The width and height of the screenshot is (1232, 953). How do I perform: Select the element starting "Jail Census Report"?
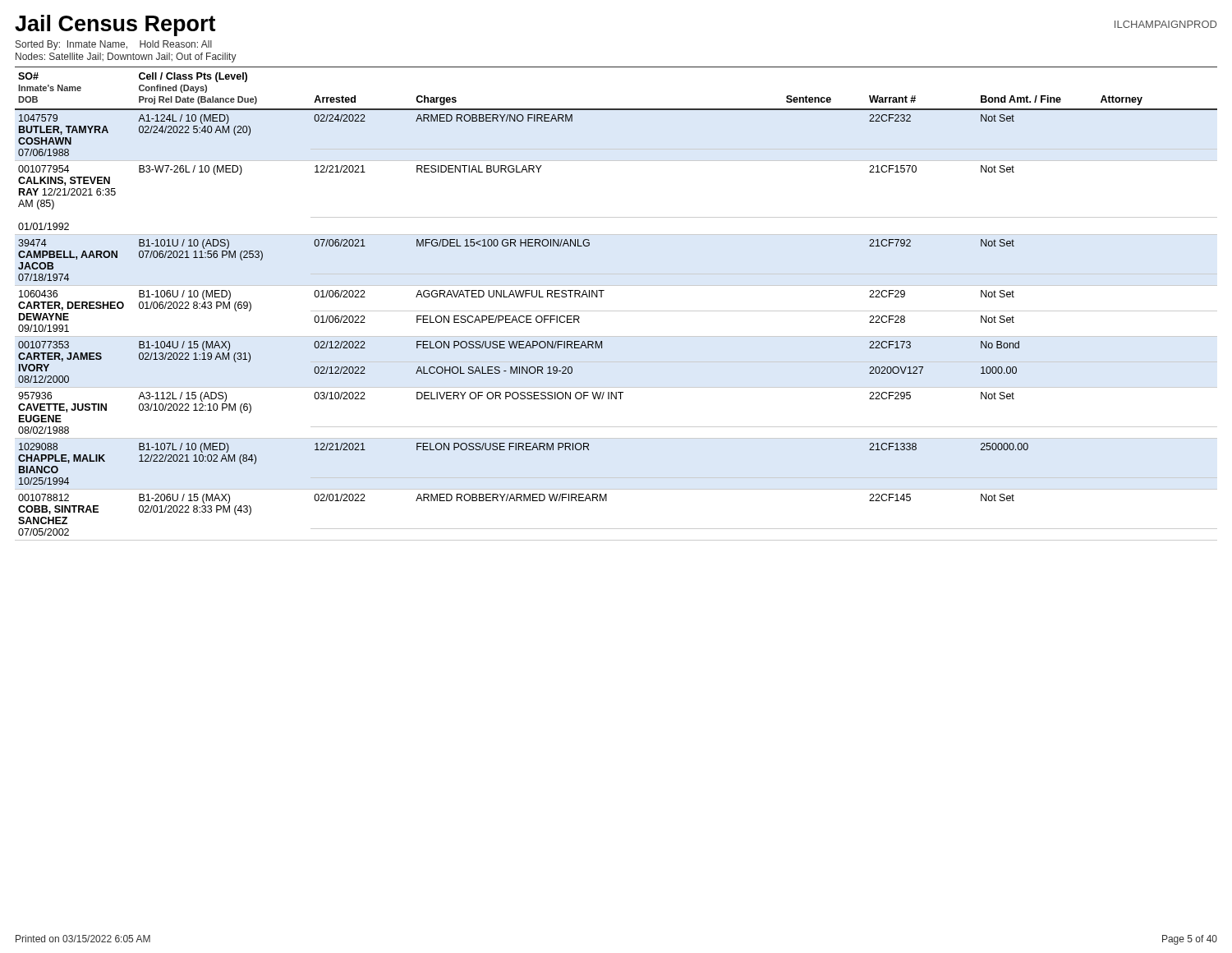115,24
